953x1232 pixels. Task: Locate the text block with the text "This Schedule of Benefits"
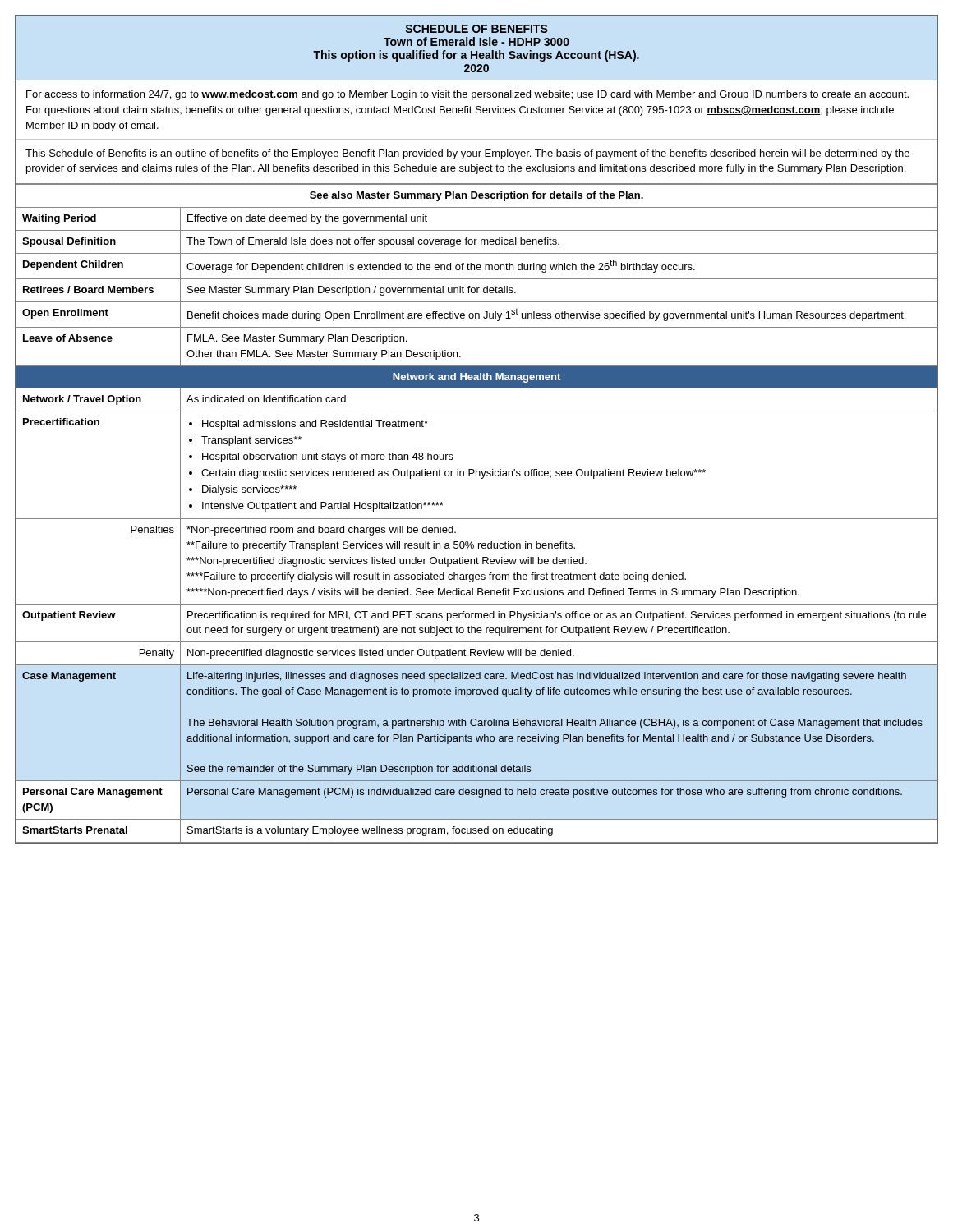coord(468,161)
